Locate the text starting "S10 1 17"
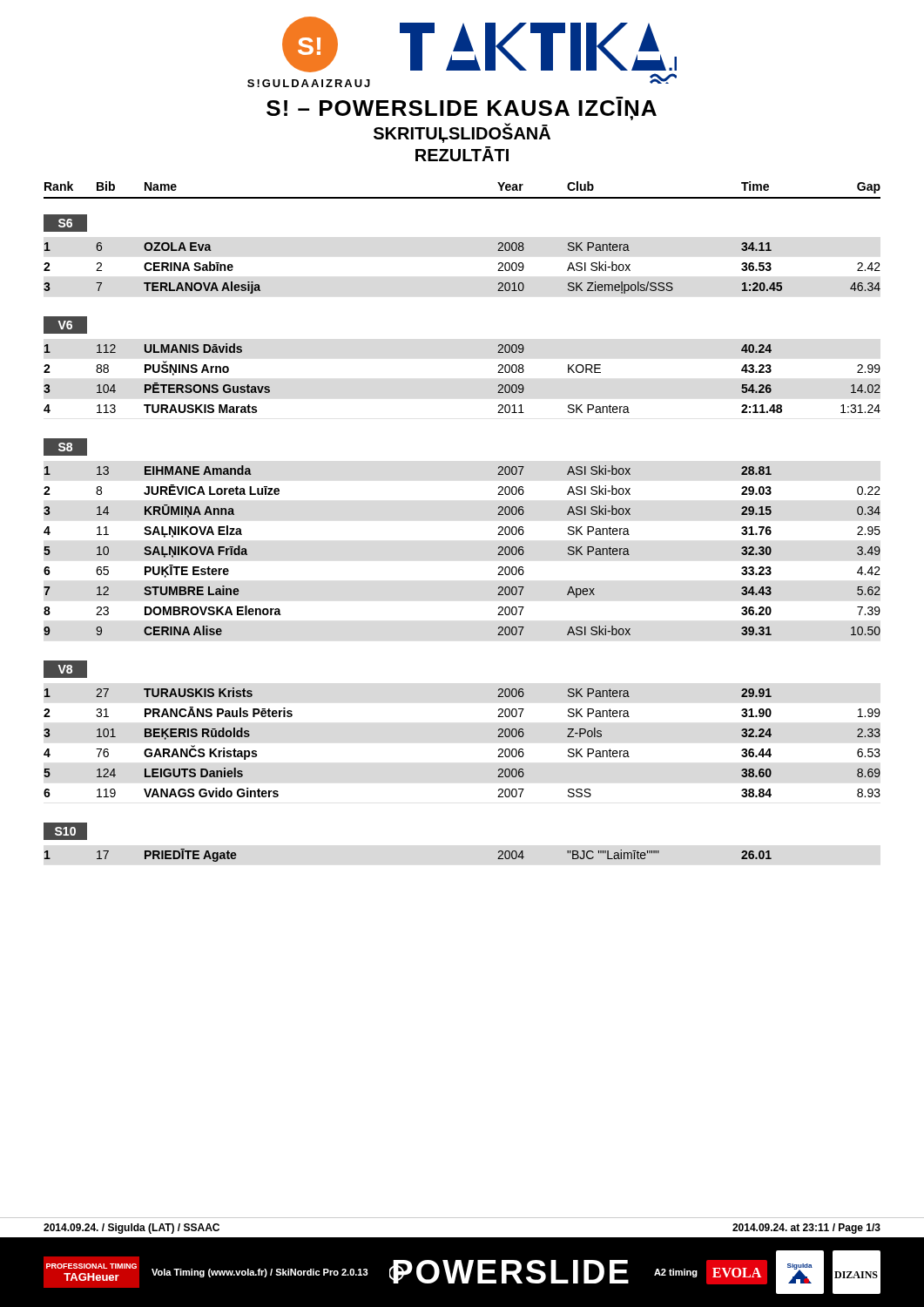Viewport: 924px width, 1307px height. tap(65, 831)
